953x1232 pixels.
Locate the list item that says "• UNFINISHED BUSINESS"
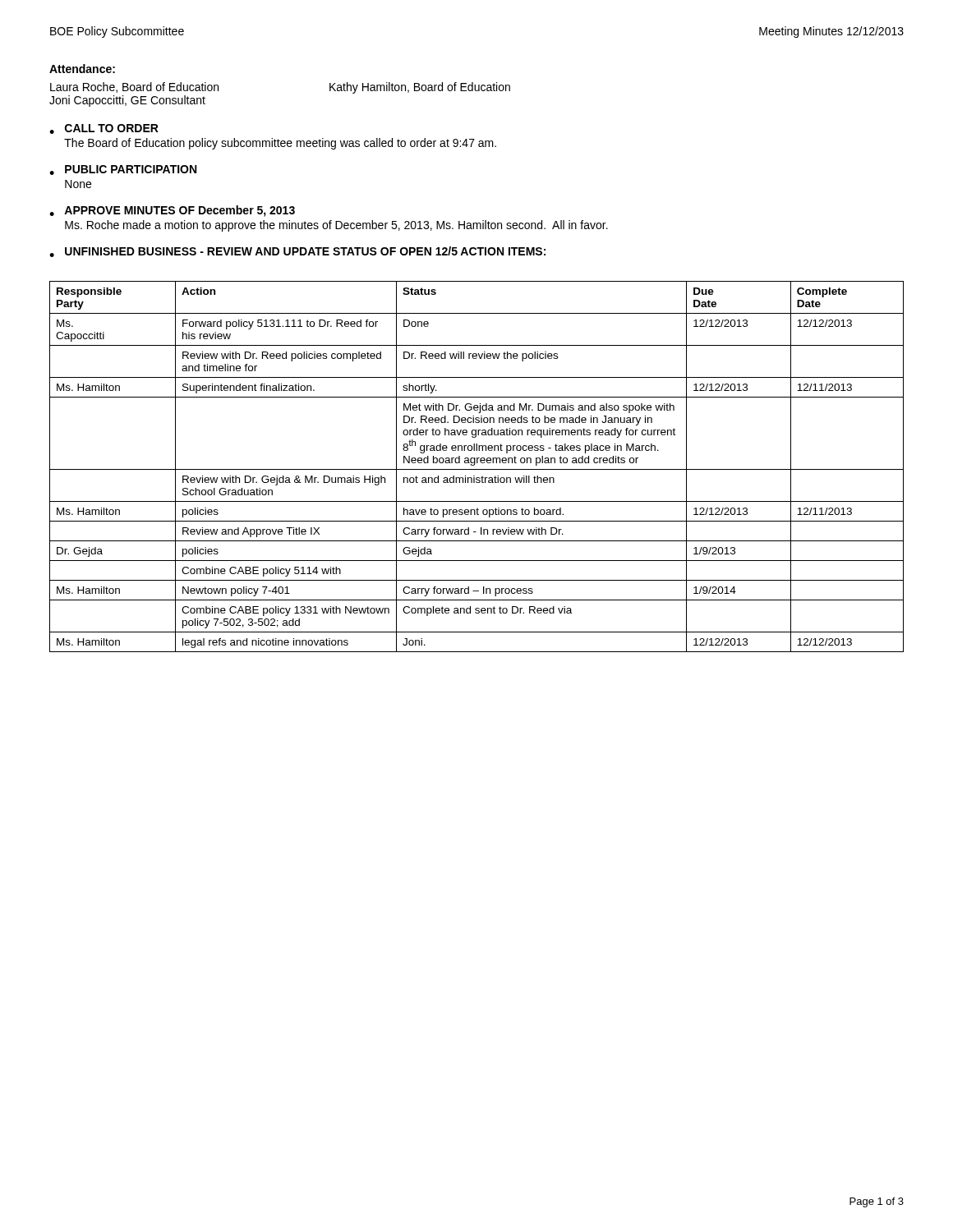click(x=476, y=256)
